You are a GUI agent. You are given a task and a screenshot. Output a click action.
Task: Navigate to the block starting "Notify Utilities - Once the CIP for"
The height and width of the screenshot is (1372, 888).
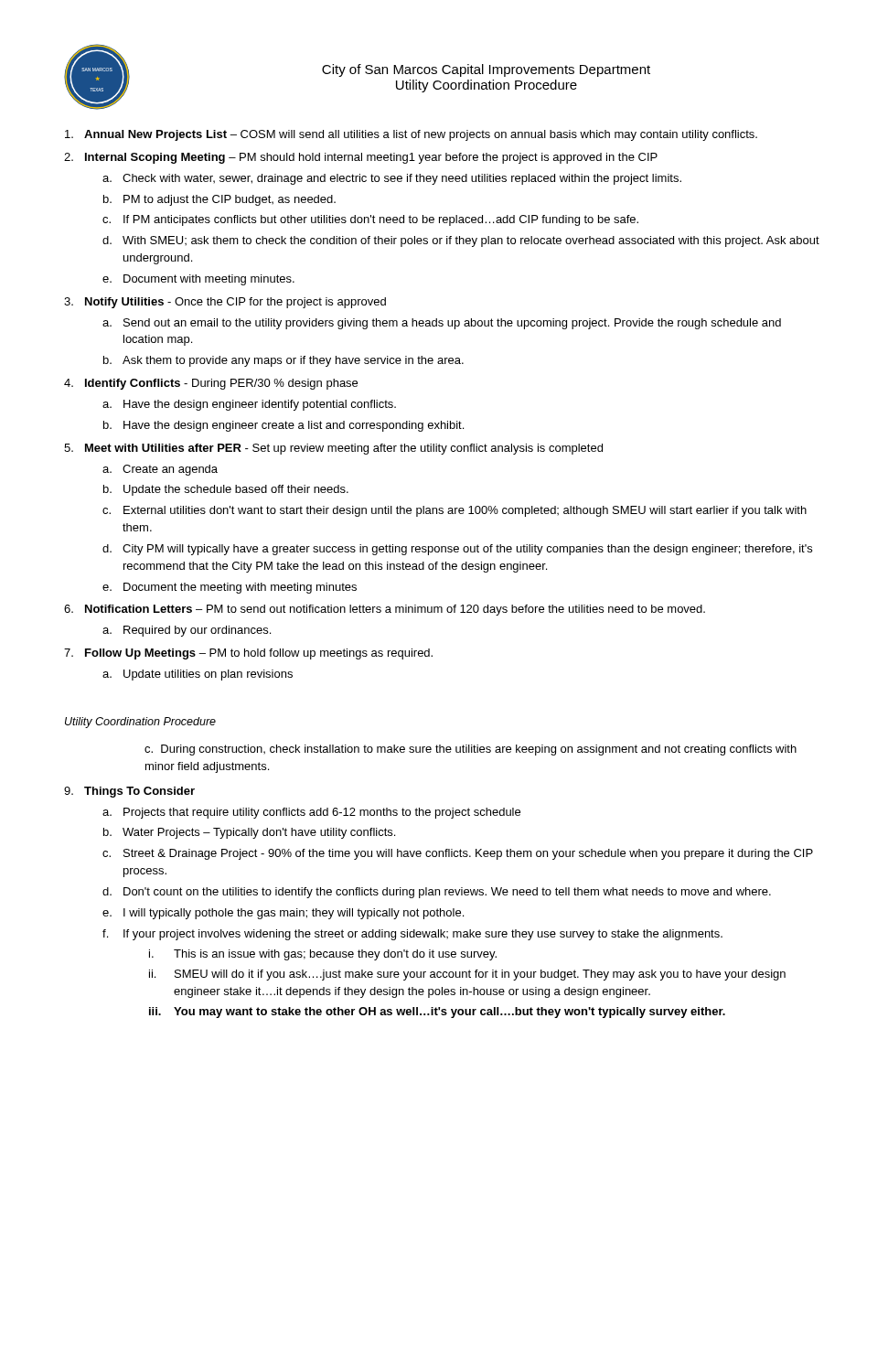coord(454,332)
